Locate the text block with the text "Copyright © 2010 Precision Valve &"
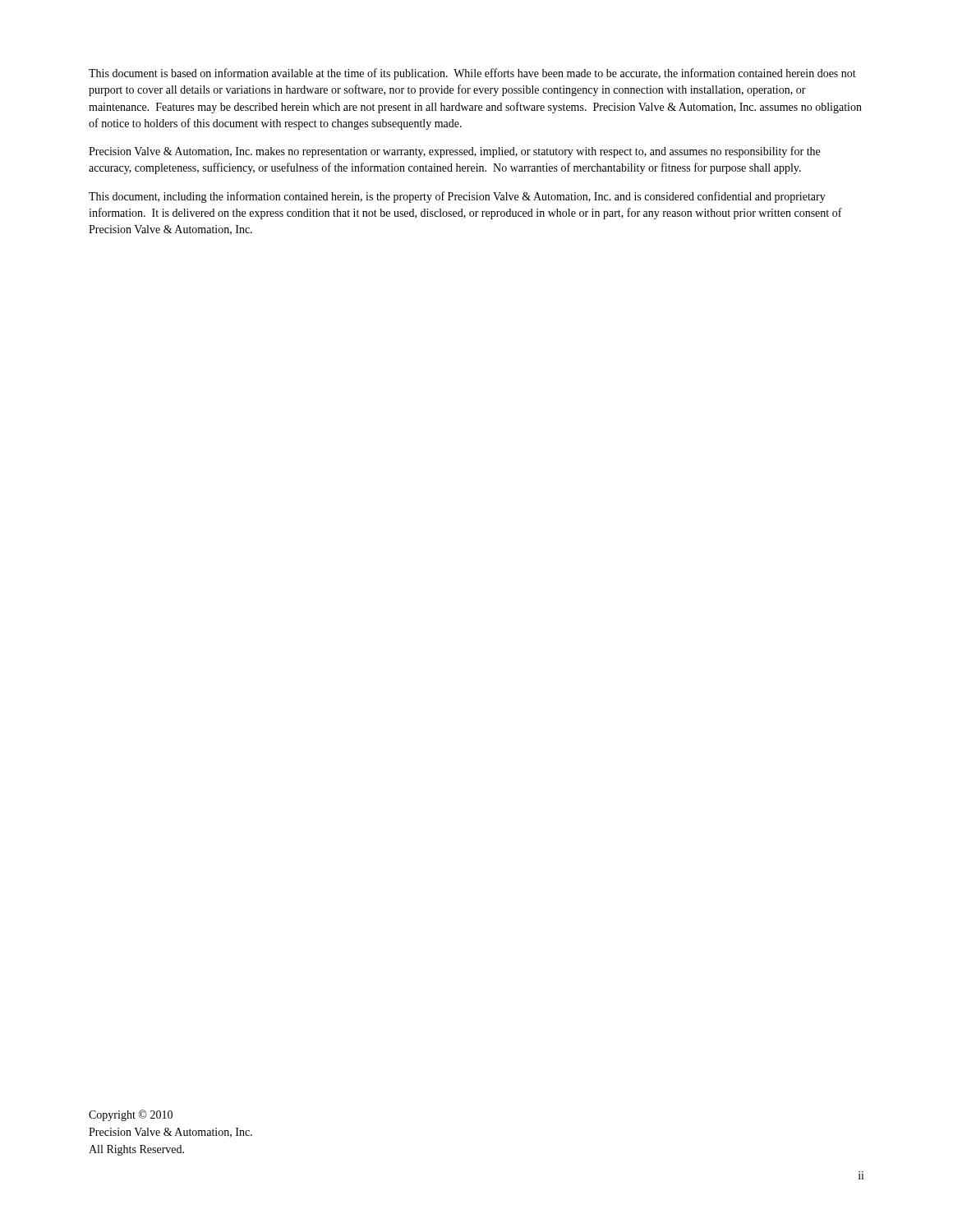 click(x=171, y=1132)
